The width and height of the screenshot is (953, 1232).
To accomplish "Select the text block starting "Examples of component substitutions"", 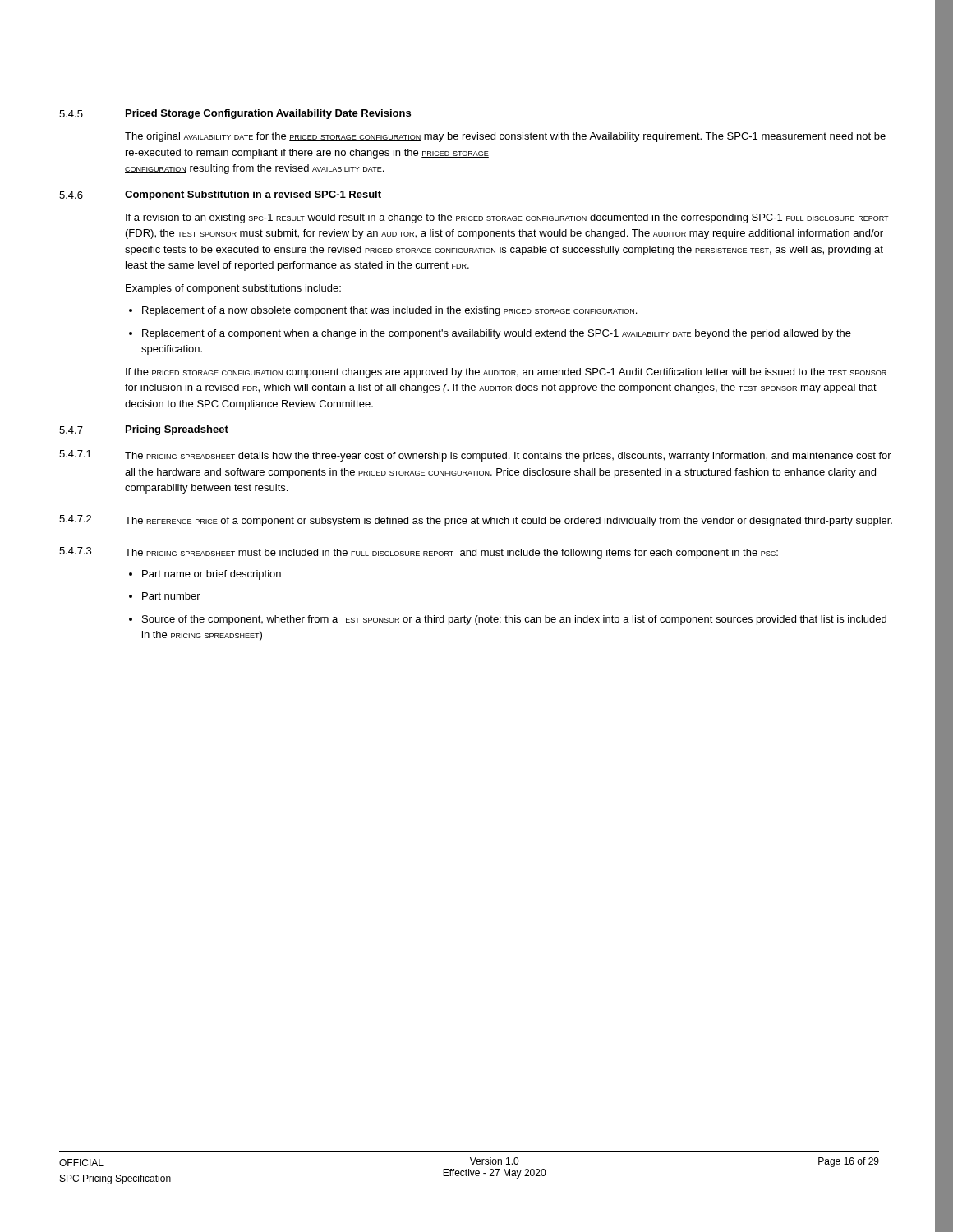I will tap(233, 287).
